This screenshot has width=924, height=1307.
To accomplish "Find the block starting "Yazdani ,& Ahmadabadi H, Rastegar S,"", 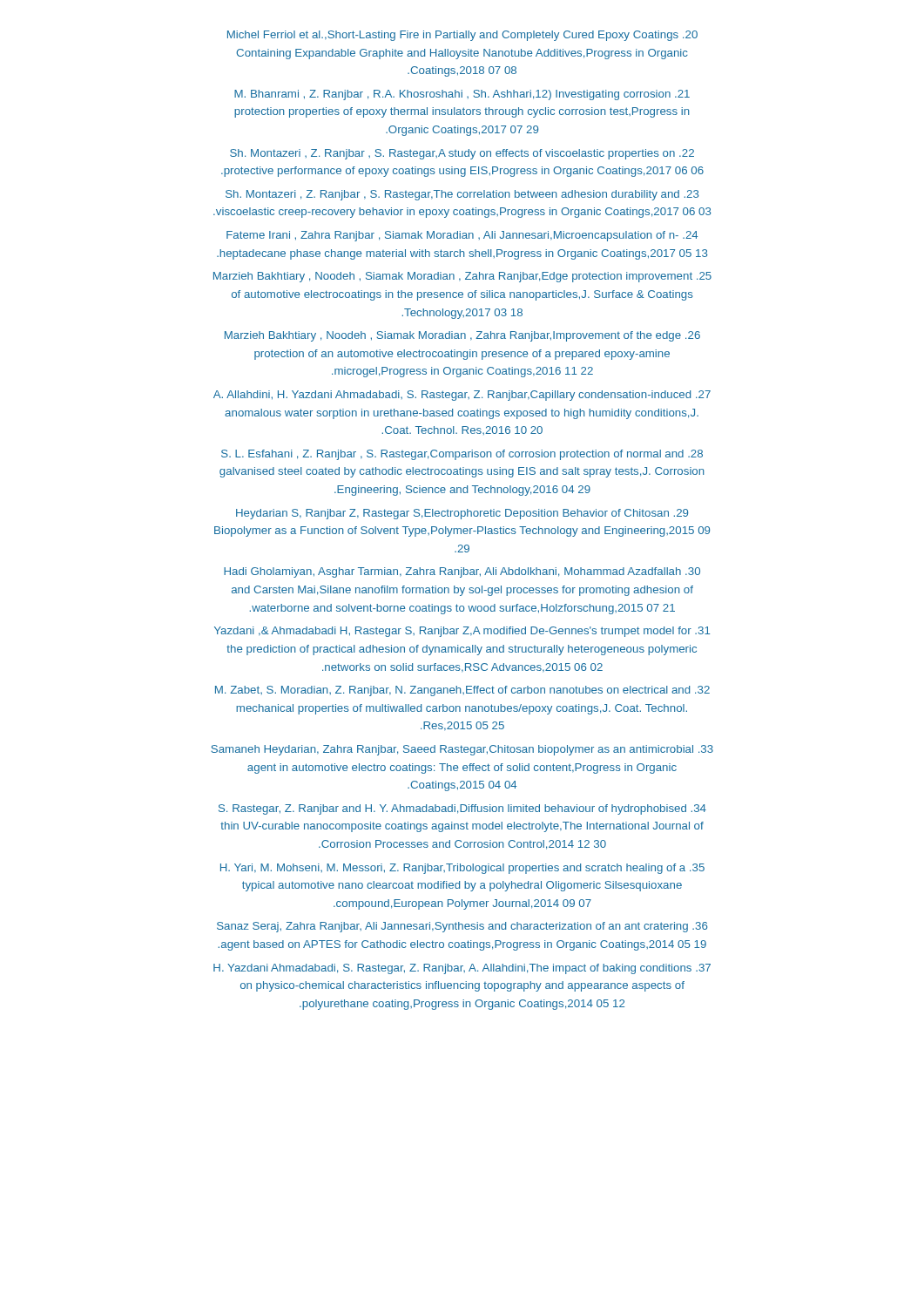I will point(462,649).
